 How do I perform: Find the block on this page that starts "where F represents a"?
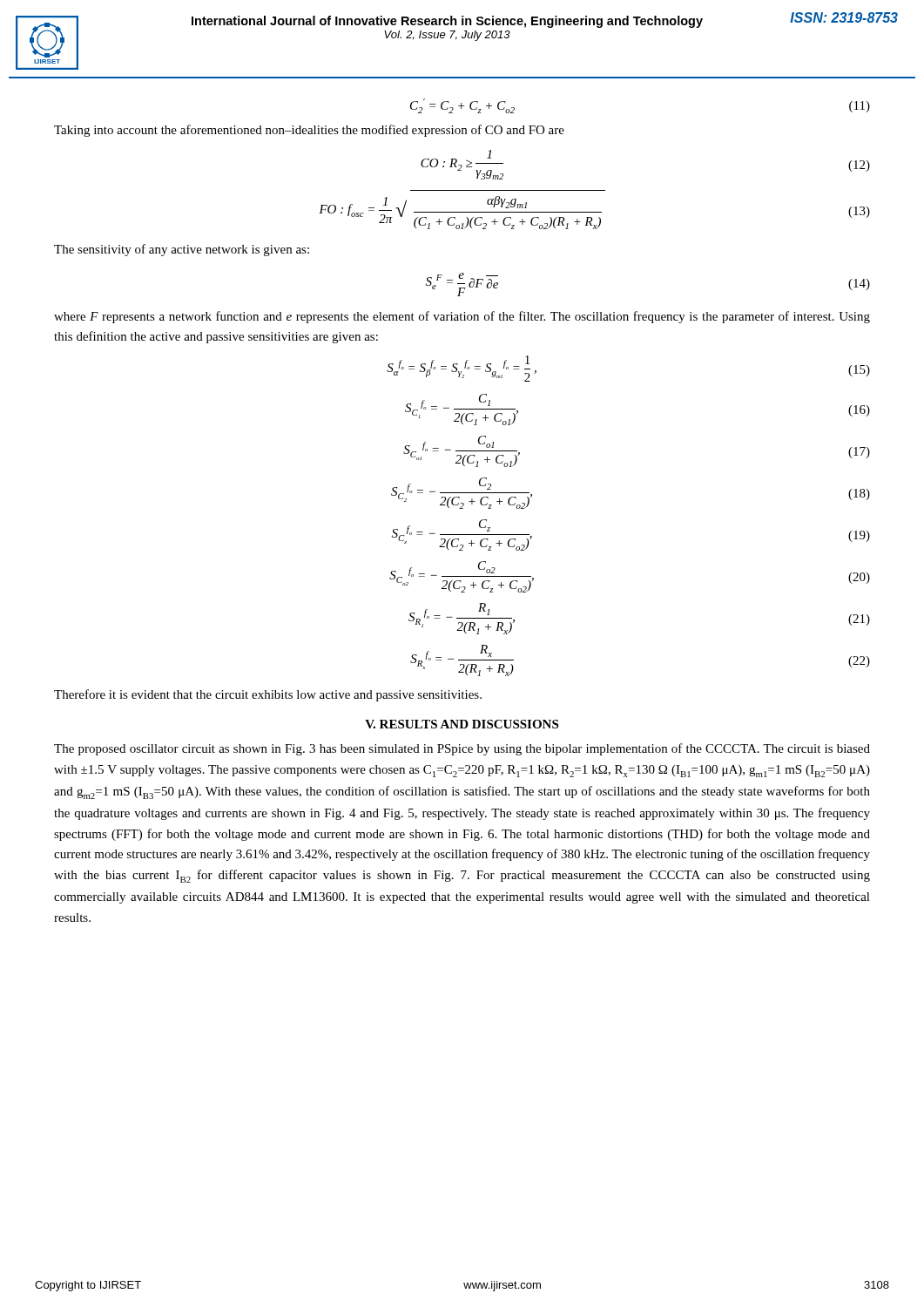click(x=462, y=326)
